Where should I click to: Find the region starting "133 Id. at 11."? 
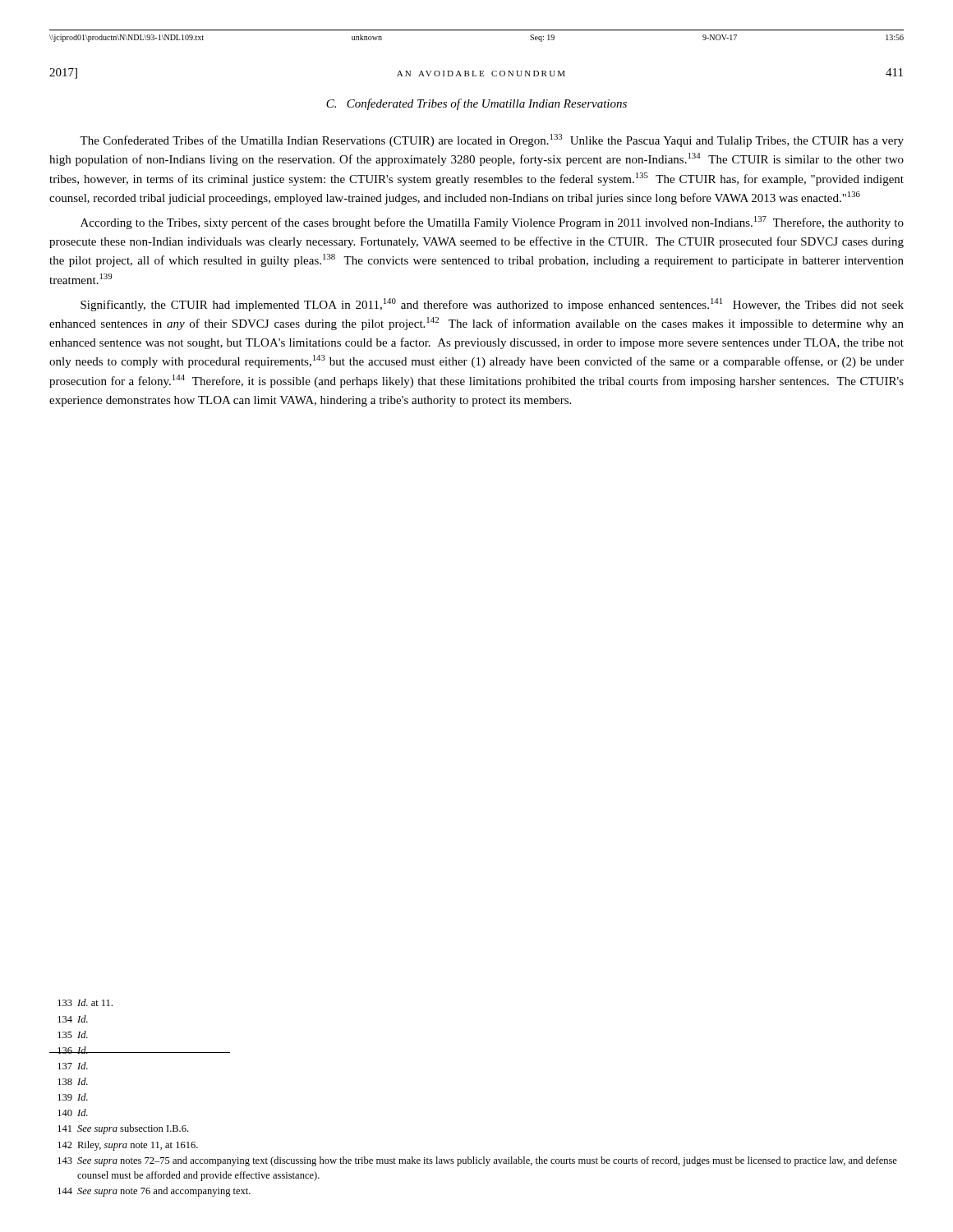pyautogui.click(x=85, y=1002)
